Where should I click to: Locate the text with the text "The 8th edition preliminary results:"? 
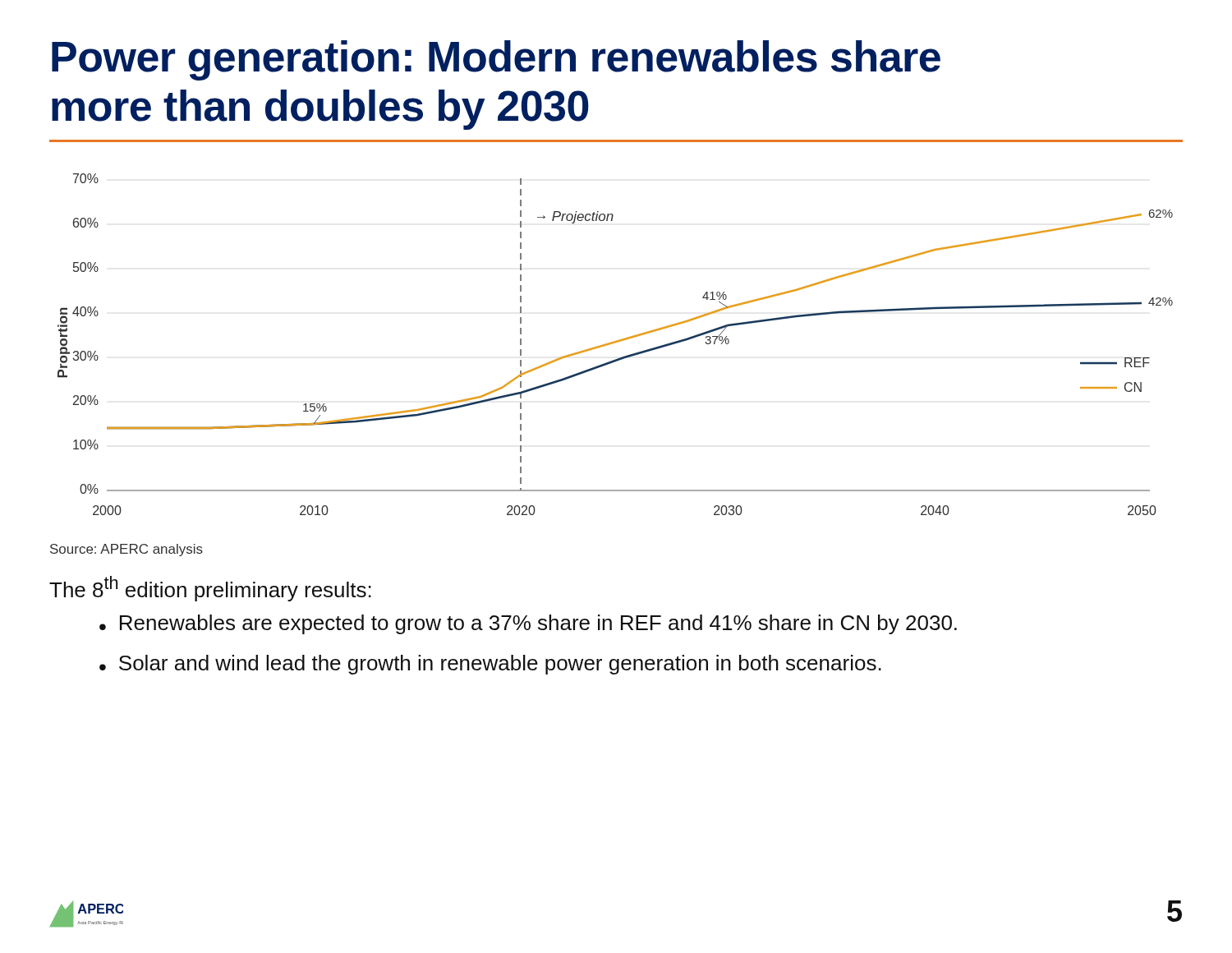(211, 587)
